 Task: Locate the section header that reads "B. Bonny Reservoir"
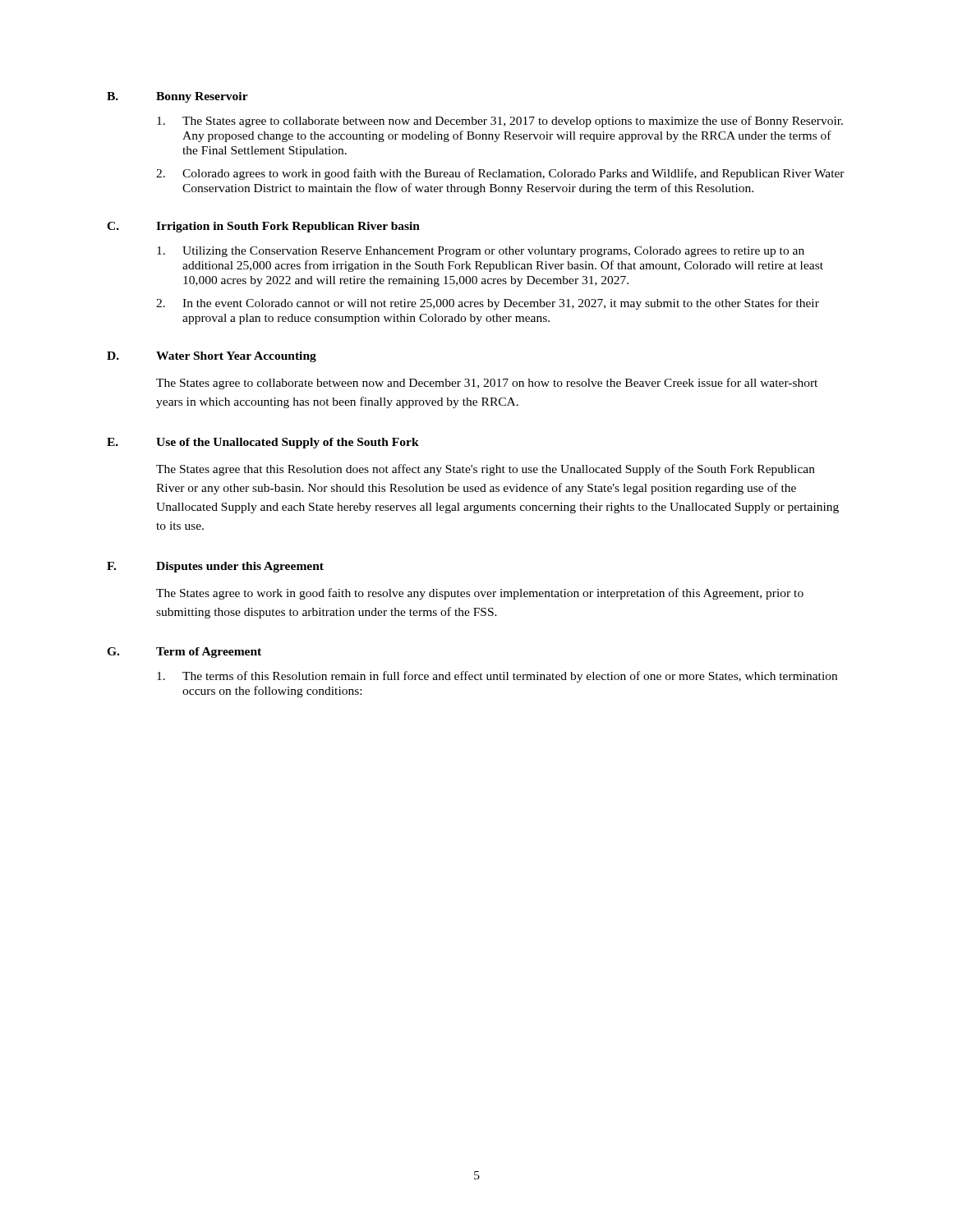pos(177,96)
